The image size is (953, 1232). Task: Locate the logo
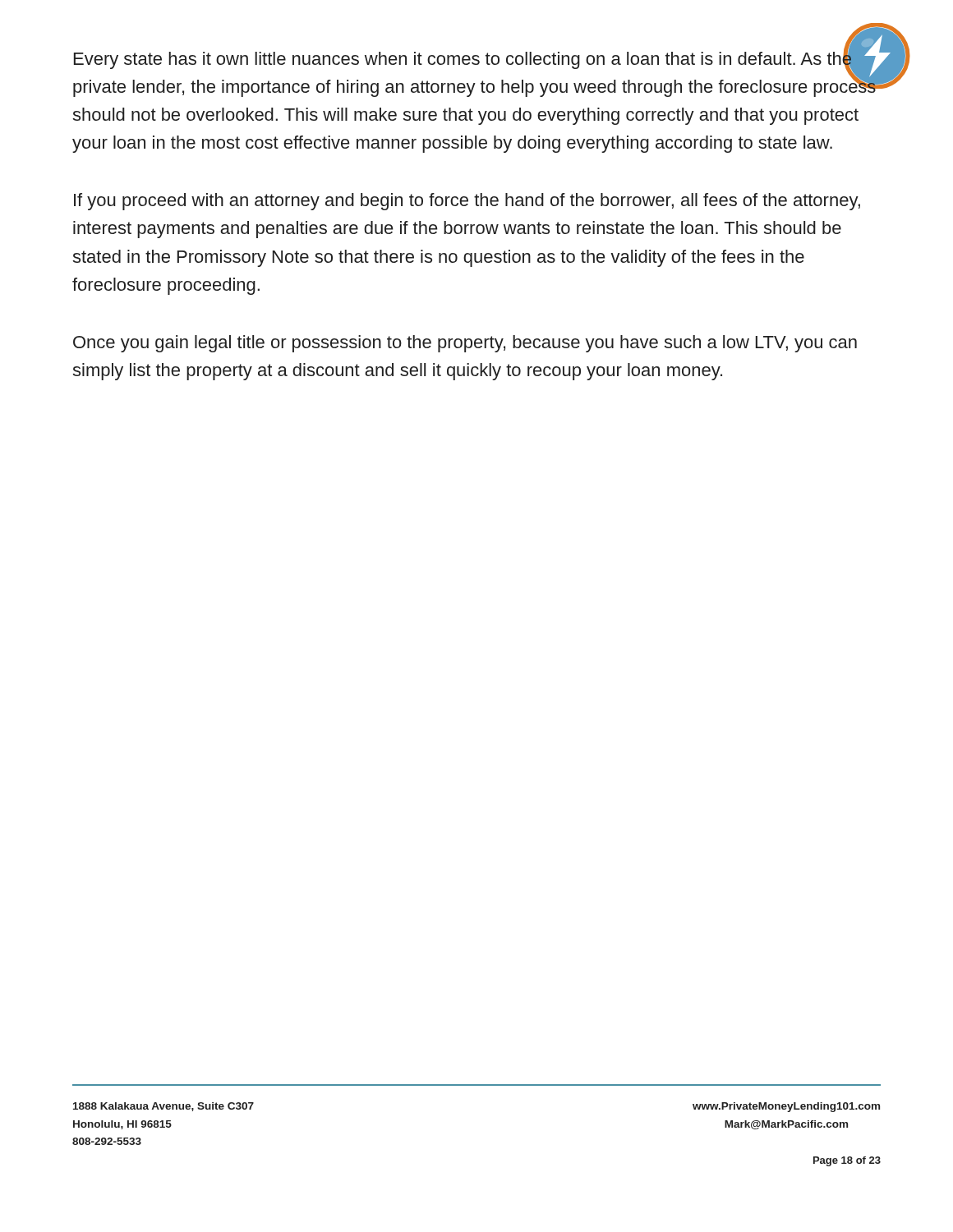[x=877, y=56]
